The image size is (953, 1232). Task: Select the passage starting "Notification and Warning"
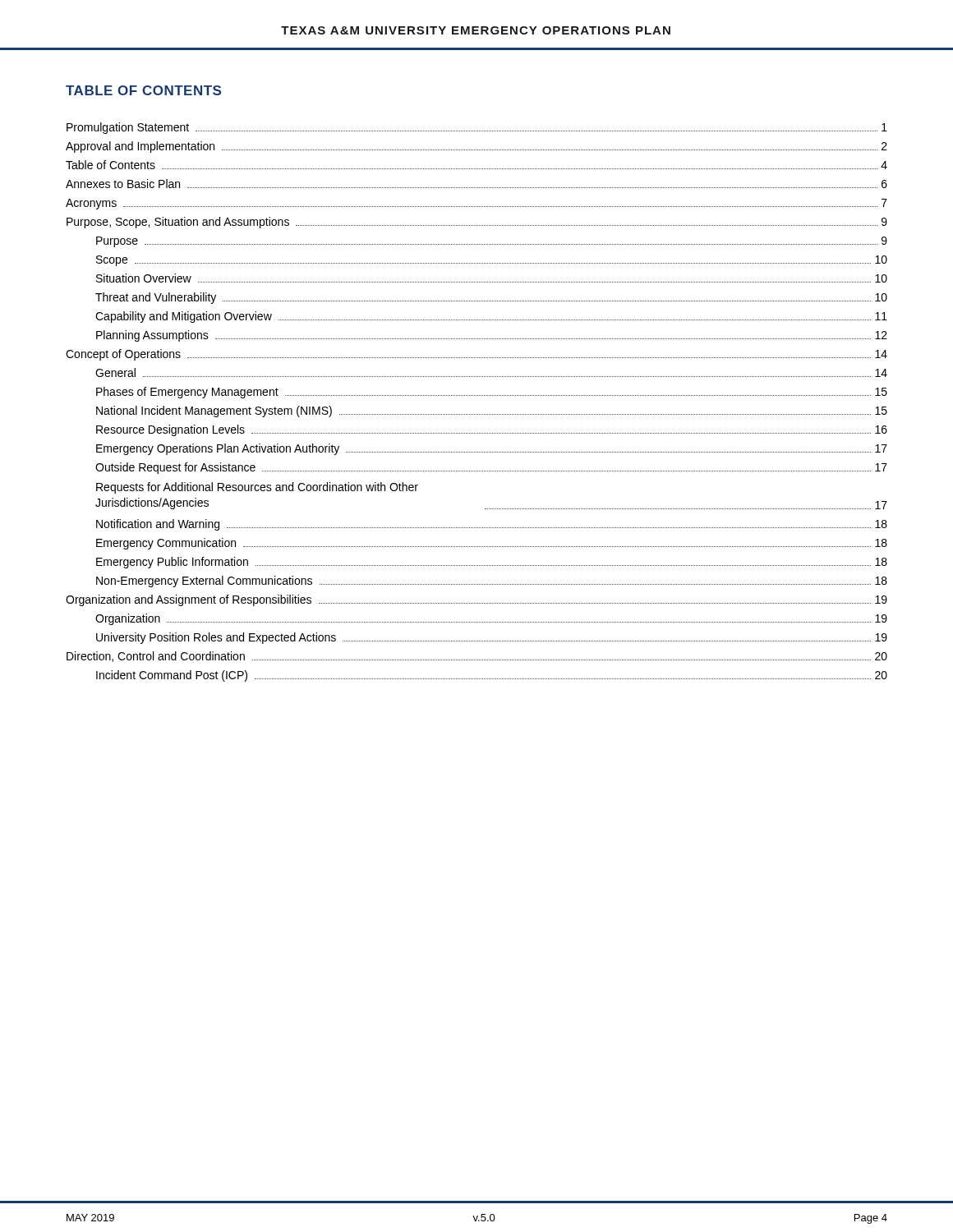(491, 524)
